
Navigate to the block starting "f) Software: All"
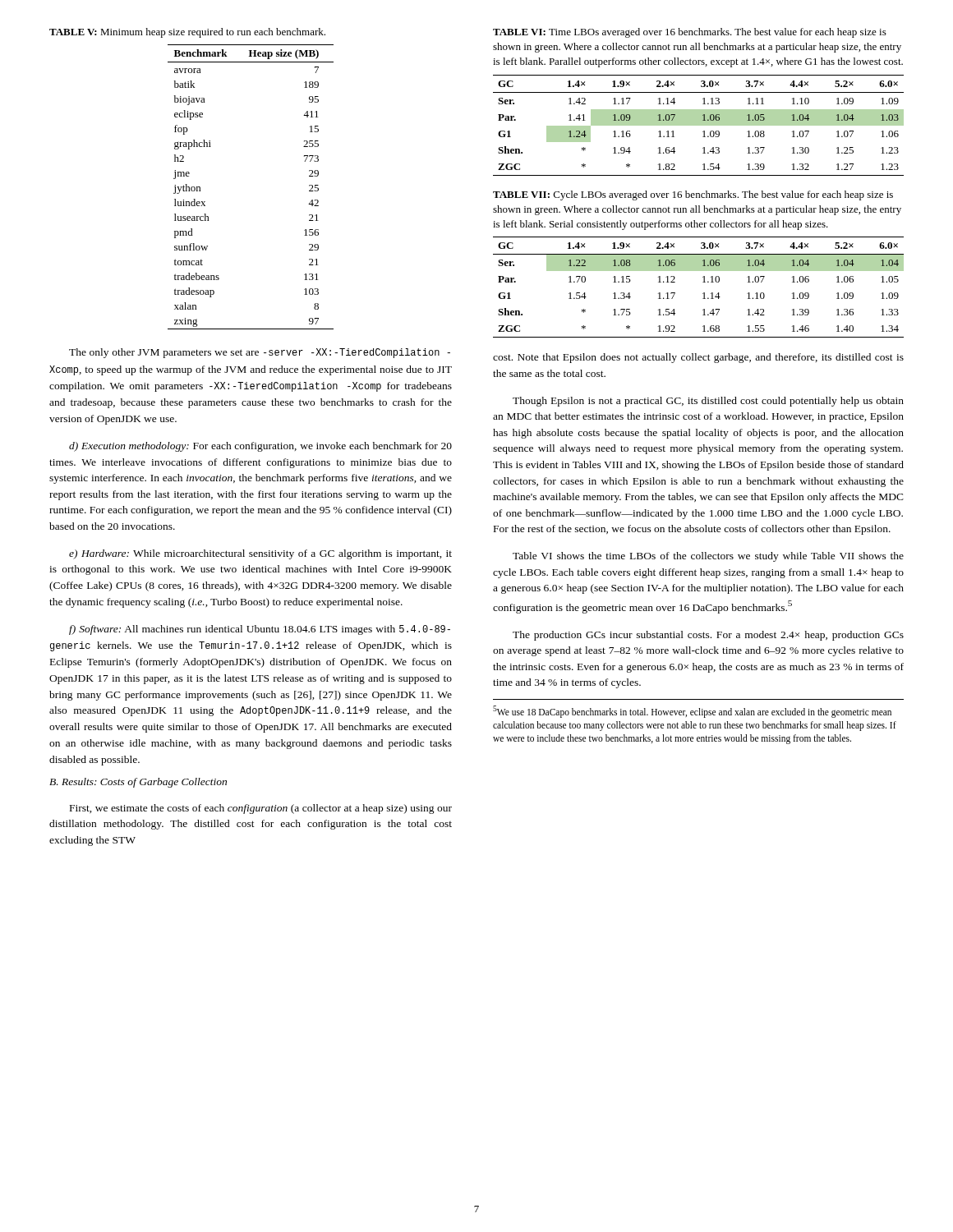[251, 694]
